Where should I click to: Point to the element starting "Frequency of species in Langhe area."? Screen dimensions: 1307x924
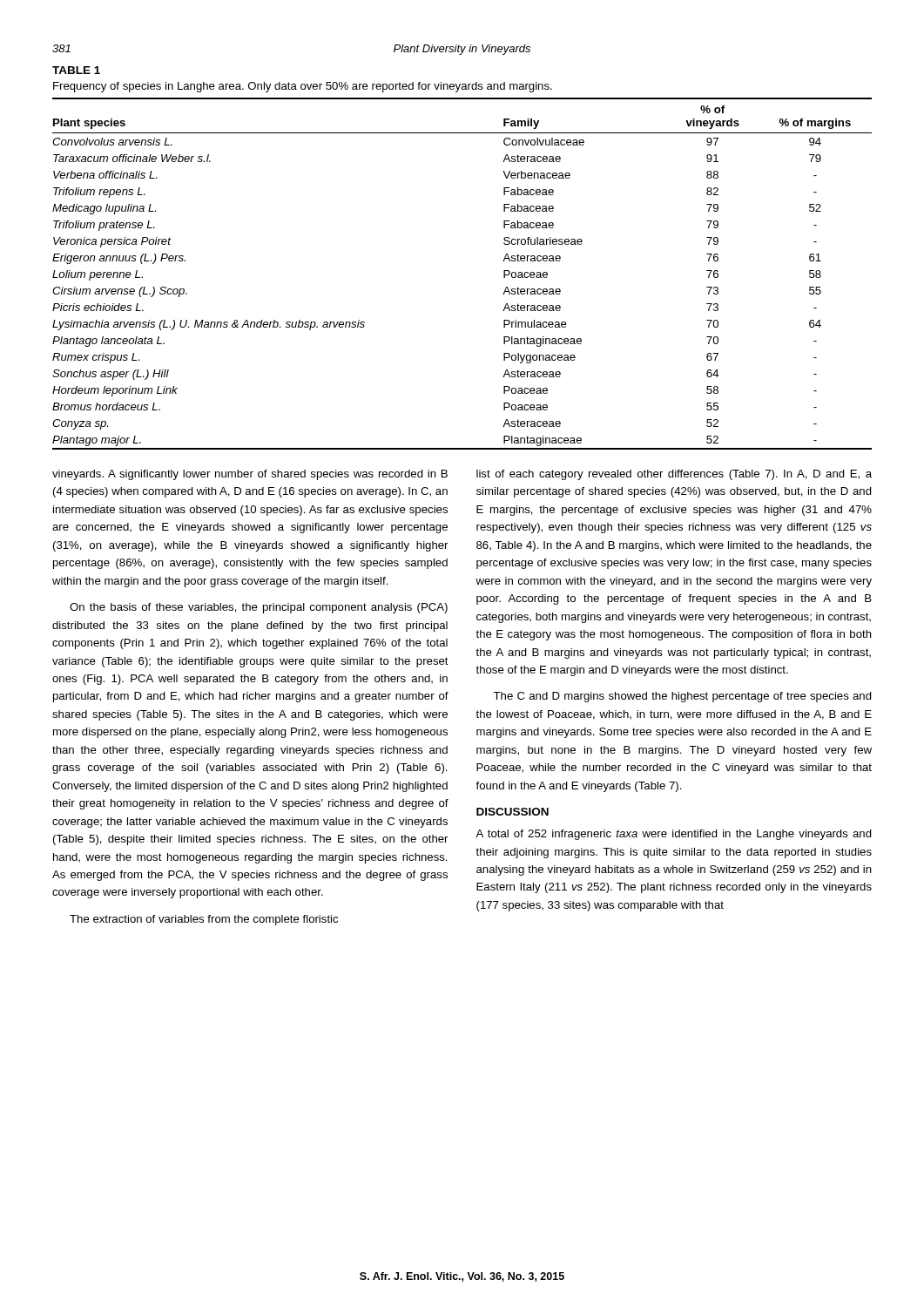(303, 86)
